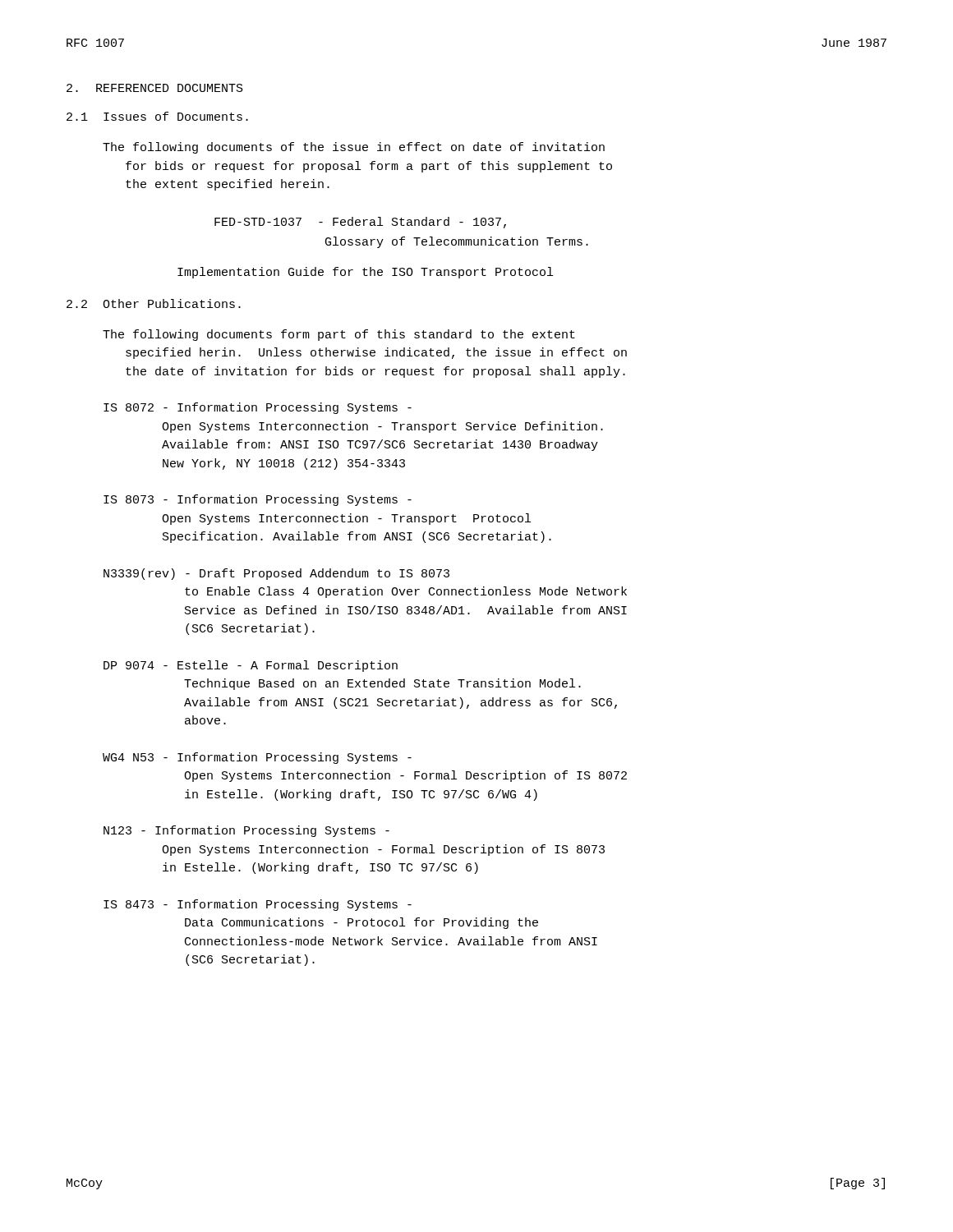
Task: Click the passage that begins "N123 - Information Processing"
Action: click(354, 850)
